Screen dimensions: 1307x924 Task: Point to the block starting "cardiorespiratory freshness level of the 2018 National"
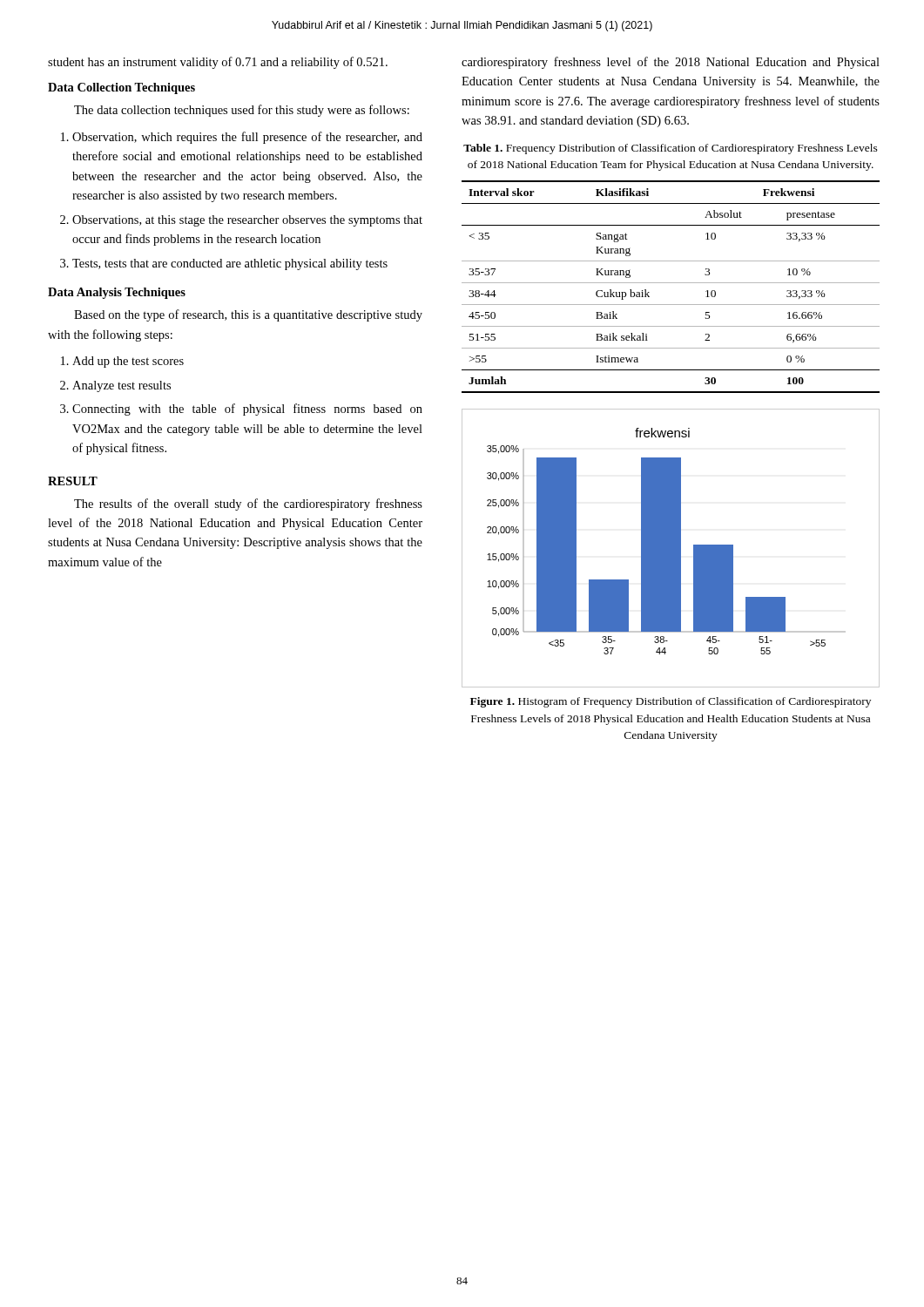click(671, 91)
